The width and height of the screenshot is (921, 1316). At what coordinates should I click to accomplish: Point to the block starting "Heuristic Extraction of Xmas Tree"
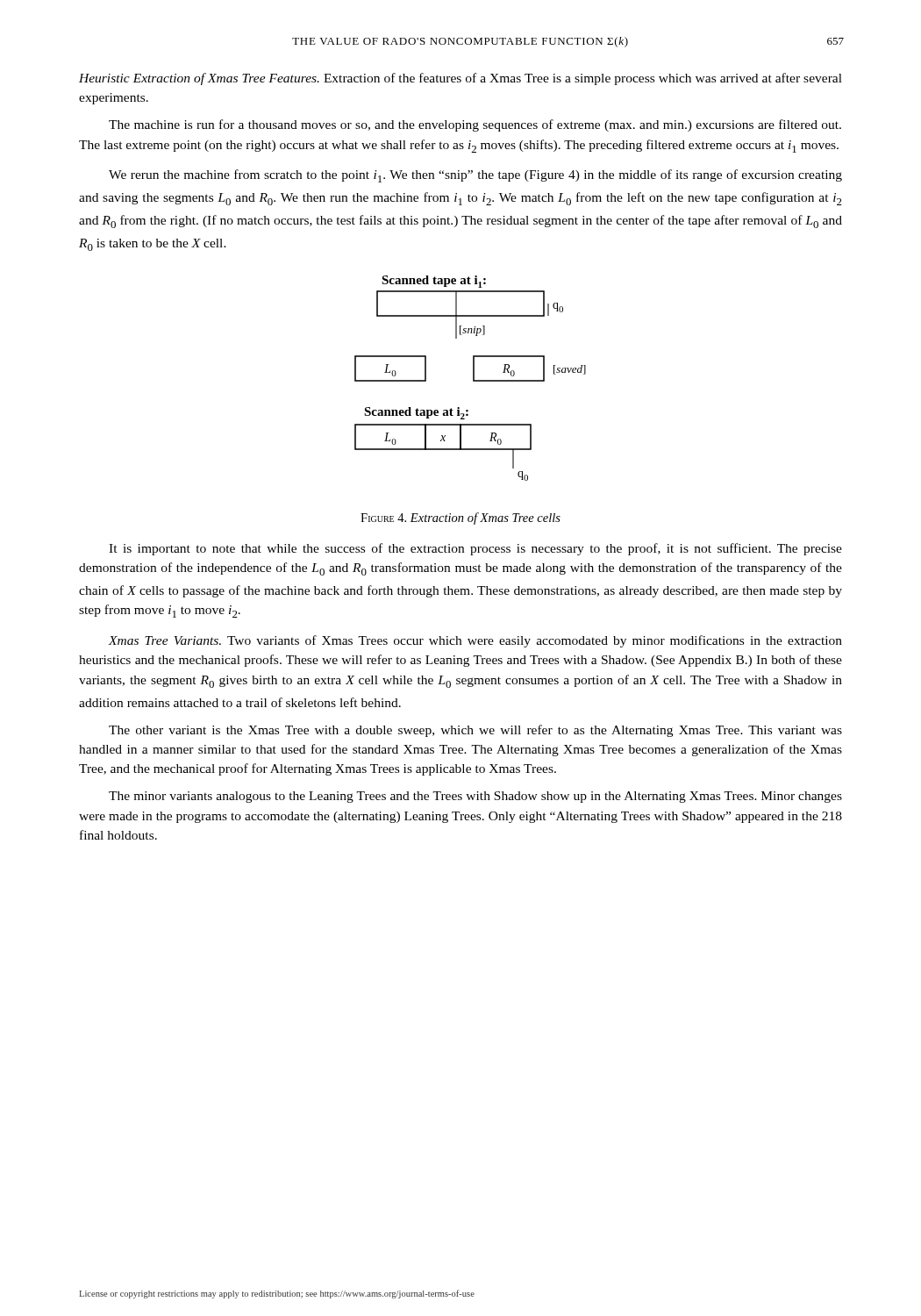click(x=460, y=87)
